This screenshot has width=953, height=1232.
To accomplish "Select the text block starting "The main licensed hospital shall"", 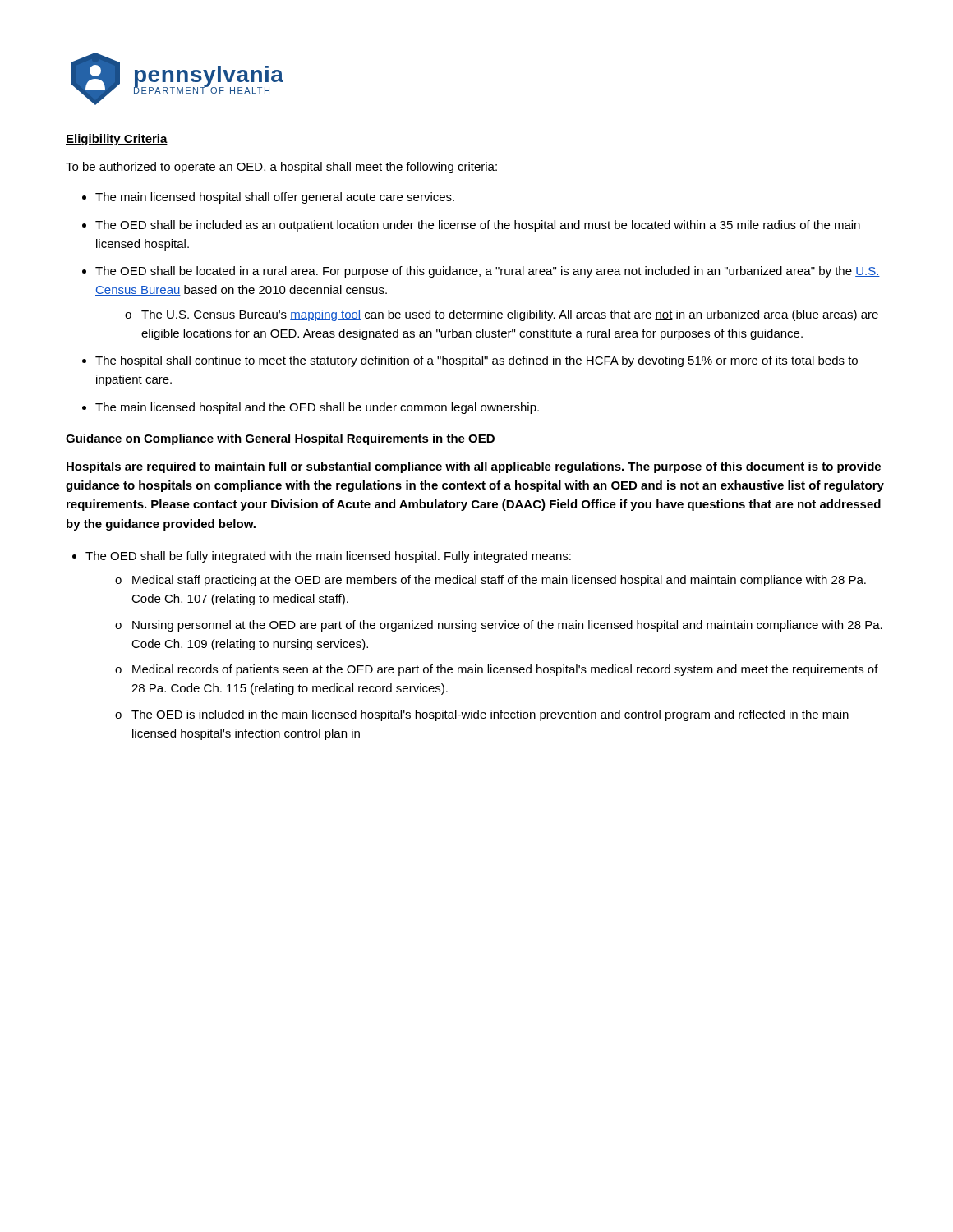I will click(275, 197).
